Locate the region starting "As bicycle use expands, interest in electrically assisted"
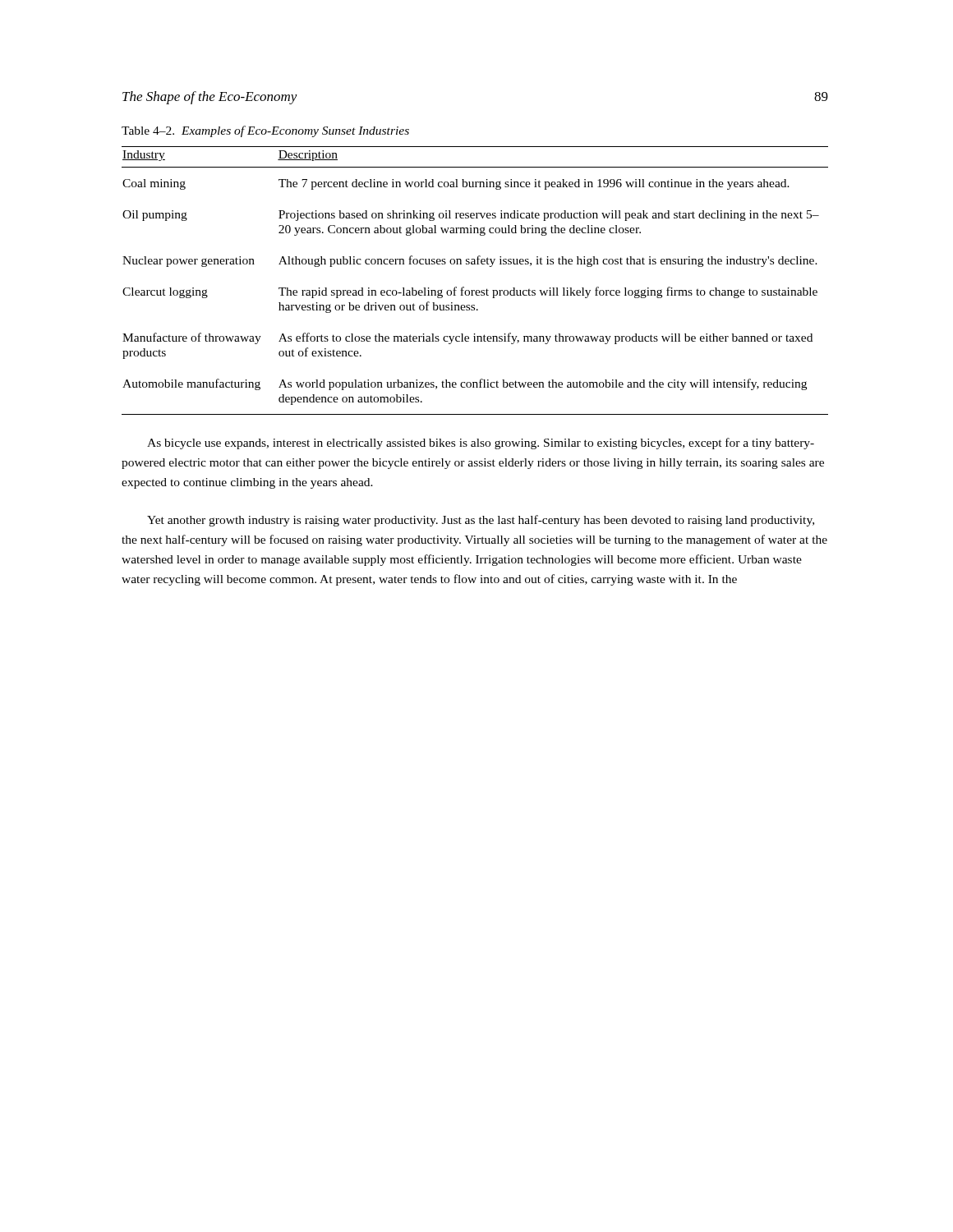The width and height of the screenshot is (953, 1232). [x=473, y=462]
